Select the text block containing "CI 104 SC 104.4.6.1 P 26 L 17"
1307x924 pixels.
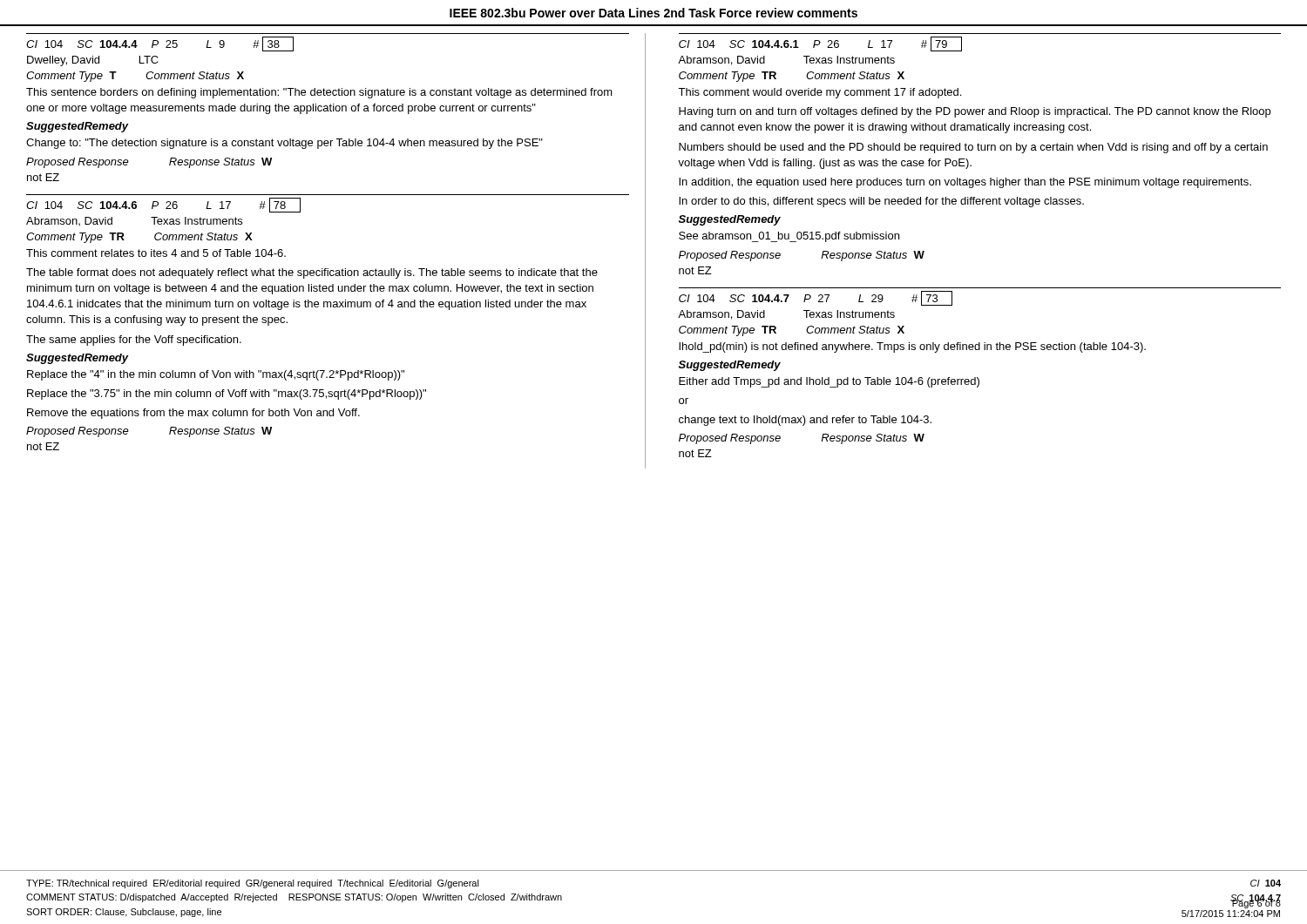pos(980,155)
